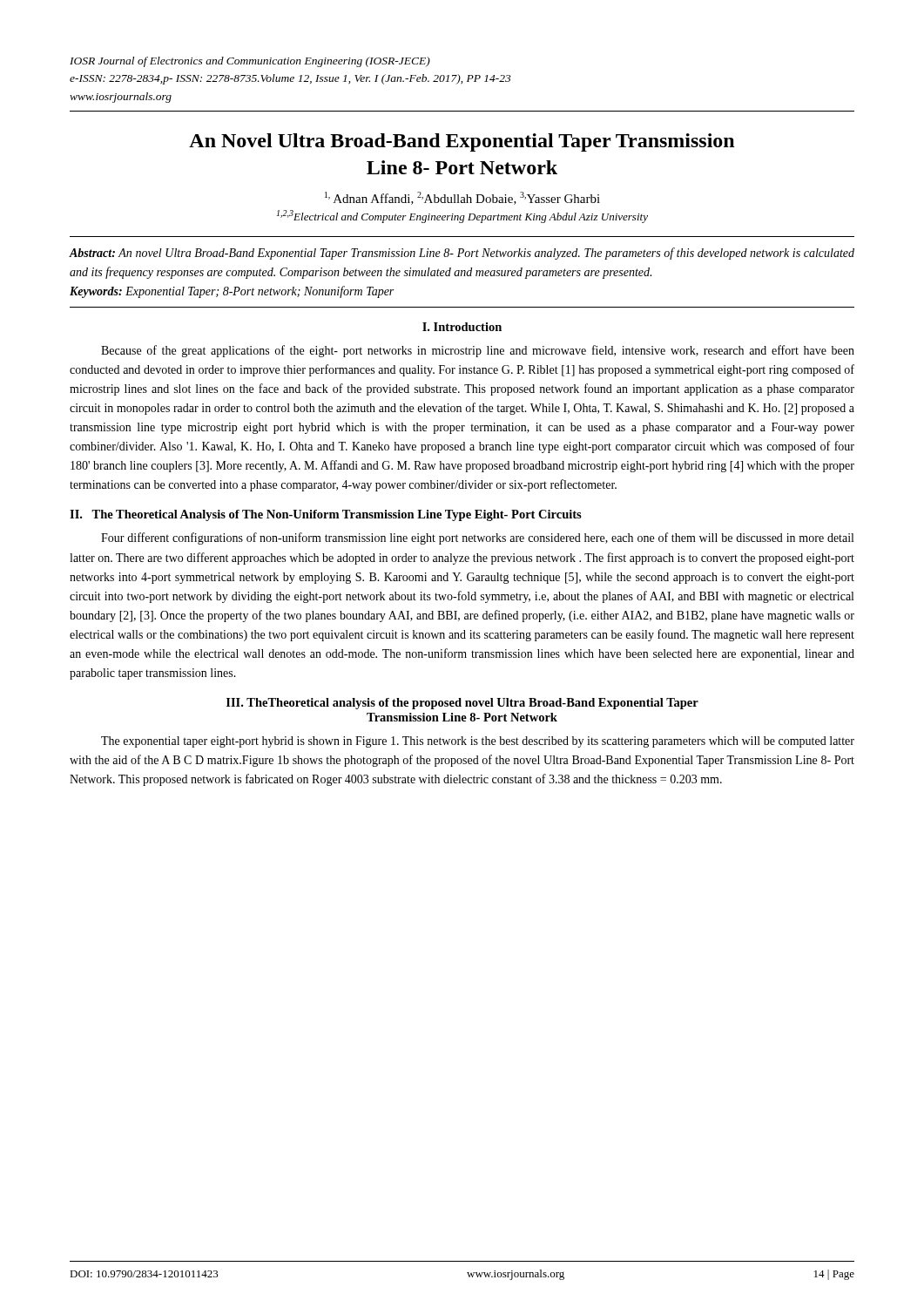Point to the element starting "Abstract: An novel Ultra Broad-Band Exponential Taper Transmission"
The image size is (924, 1307).
click(462, 273)
